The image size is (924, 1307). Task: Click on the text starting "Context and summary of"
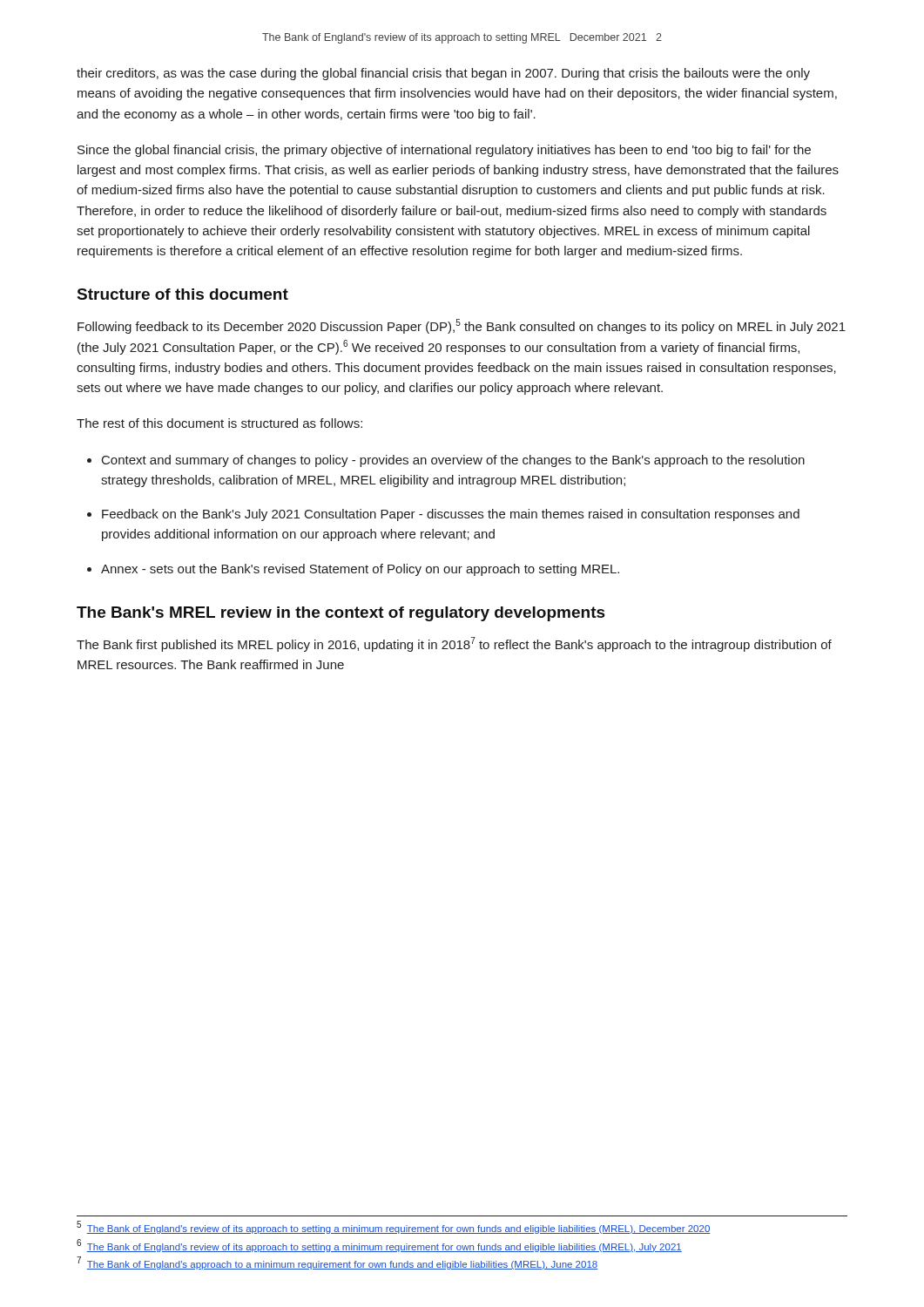(x=453, y=469)
